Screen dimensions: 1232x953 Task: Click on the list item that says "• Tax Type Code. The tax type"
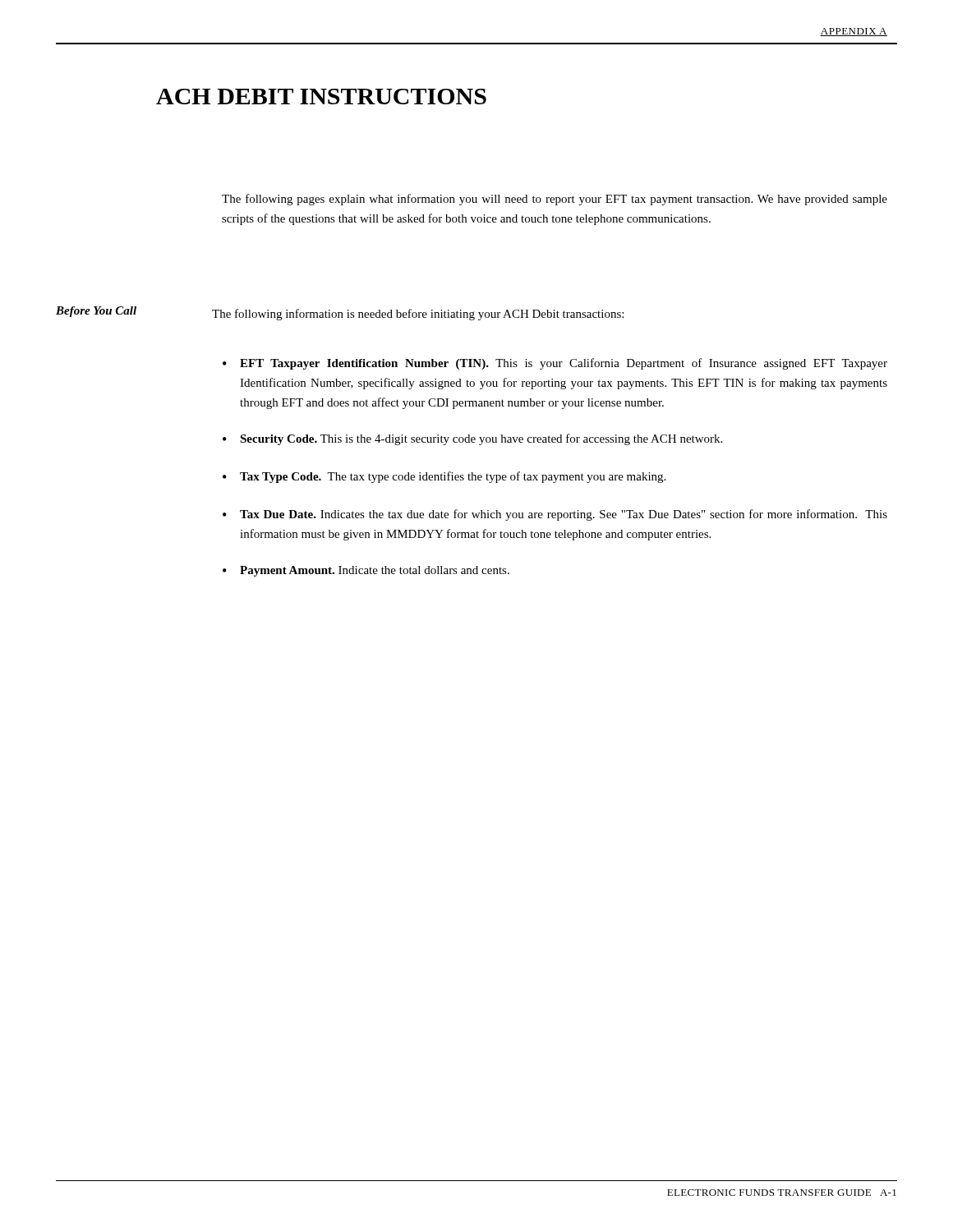[x=555, y=477]
